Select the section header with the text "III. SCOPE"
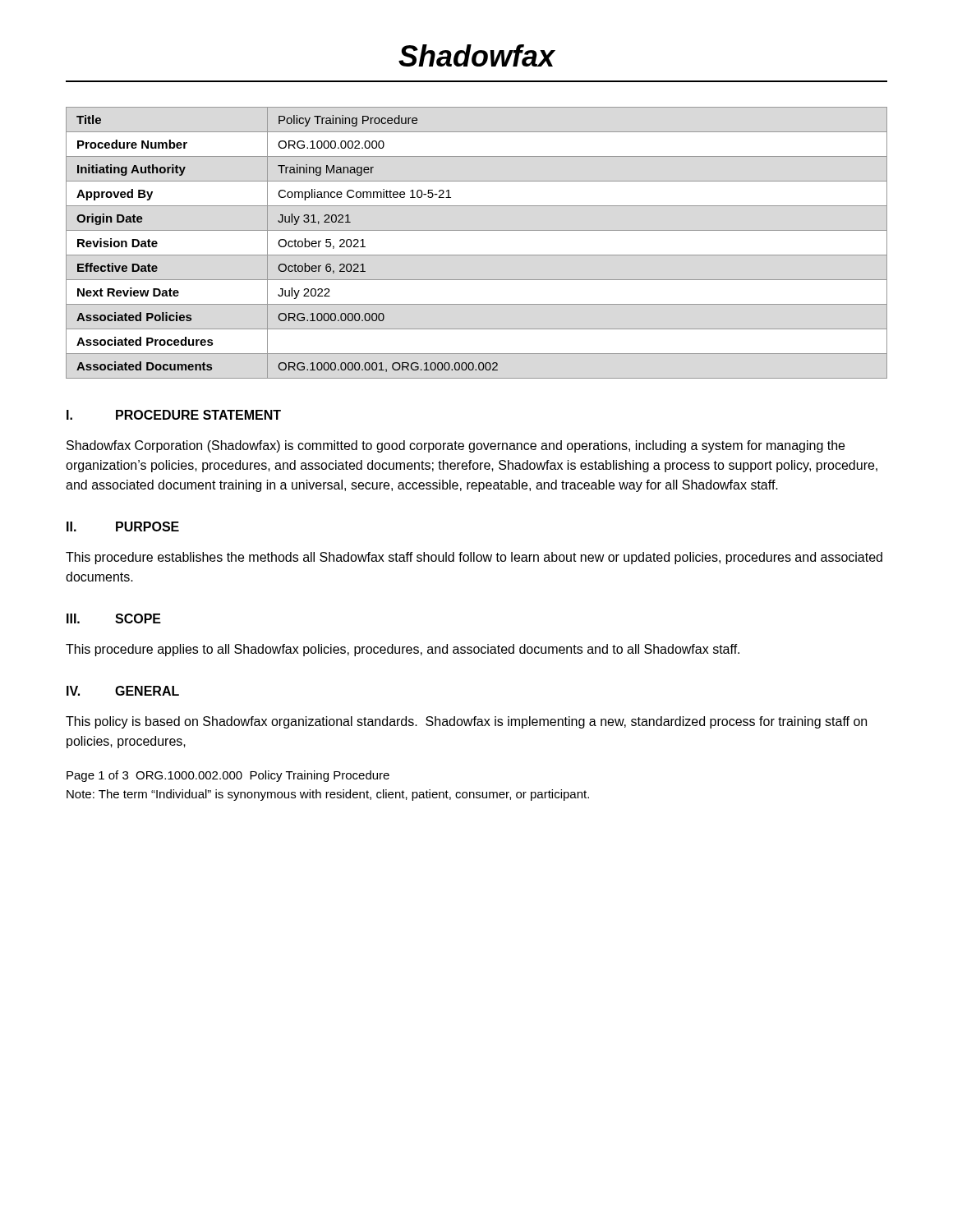 point(113,619)
